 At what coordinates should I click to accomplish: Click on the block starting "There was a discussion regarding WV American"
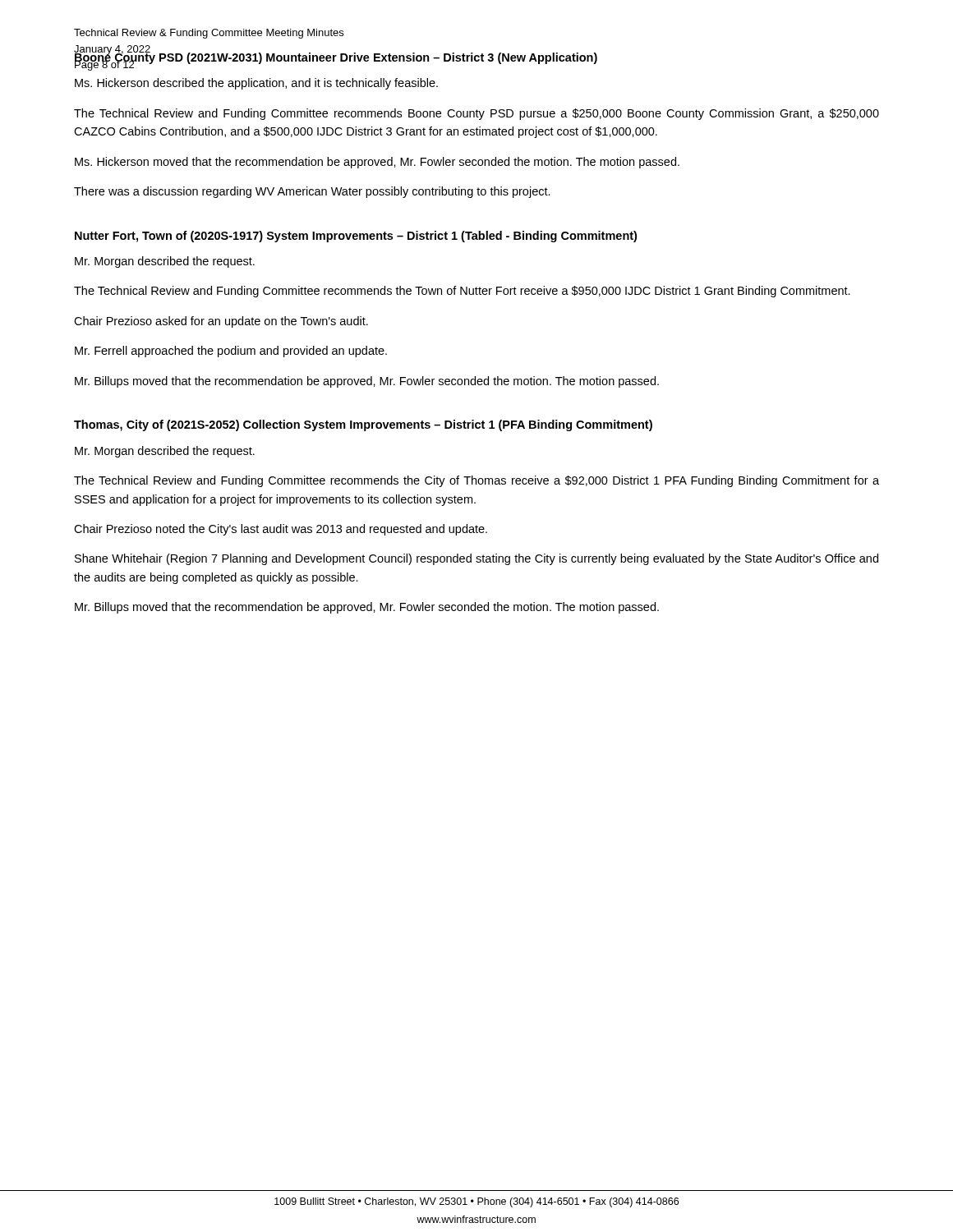tap(312, 192)
